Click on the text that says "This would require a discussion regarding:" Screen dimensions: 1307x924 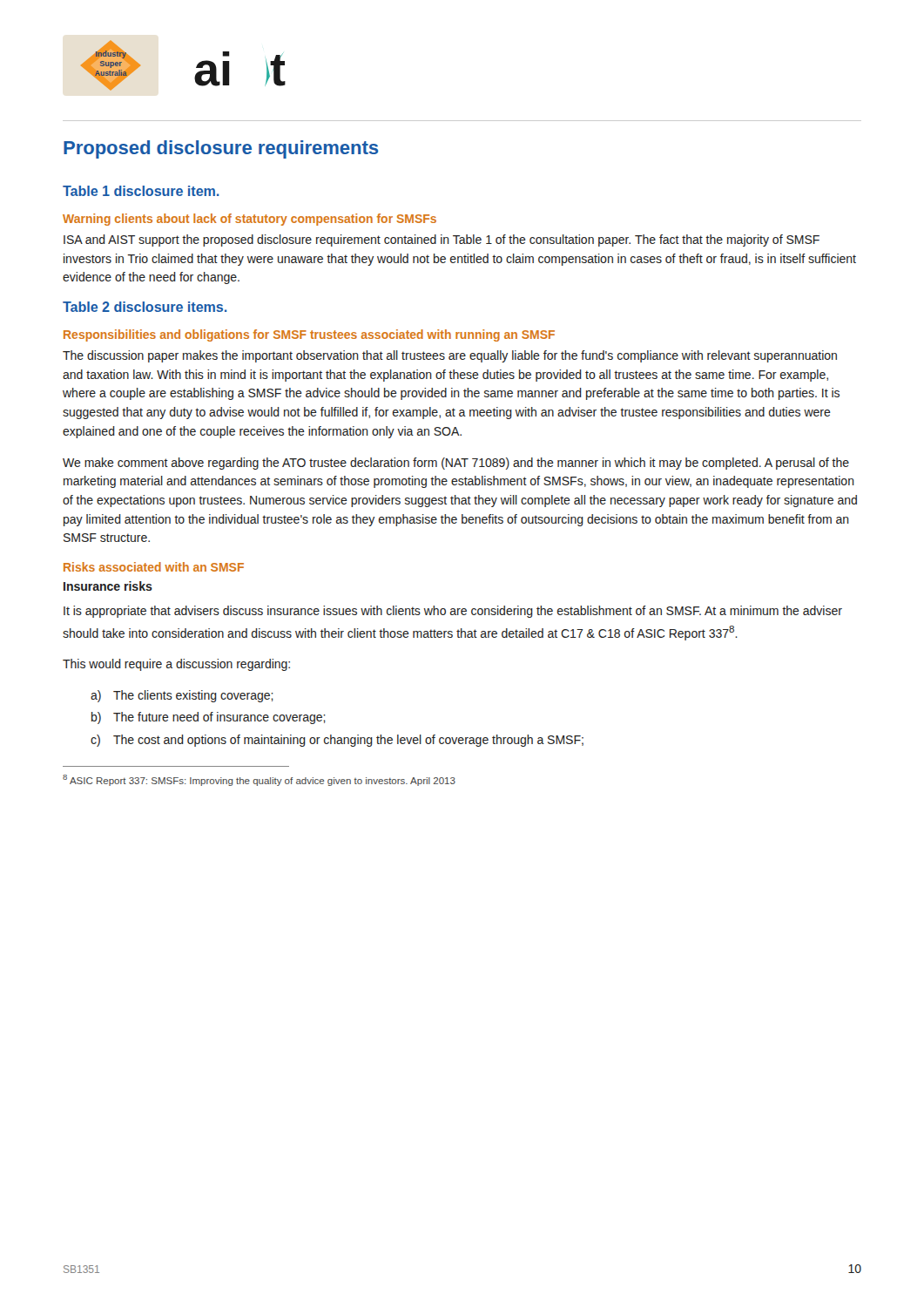tap(176, 665)
